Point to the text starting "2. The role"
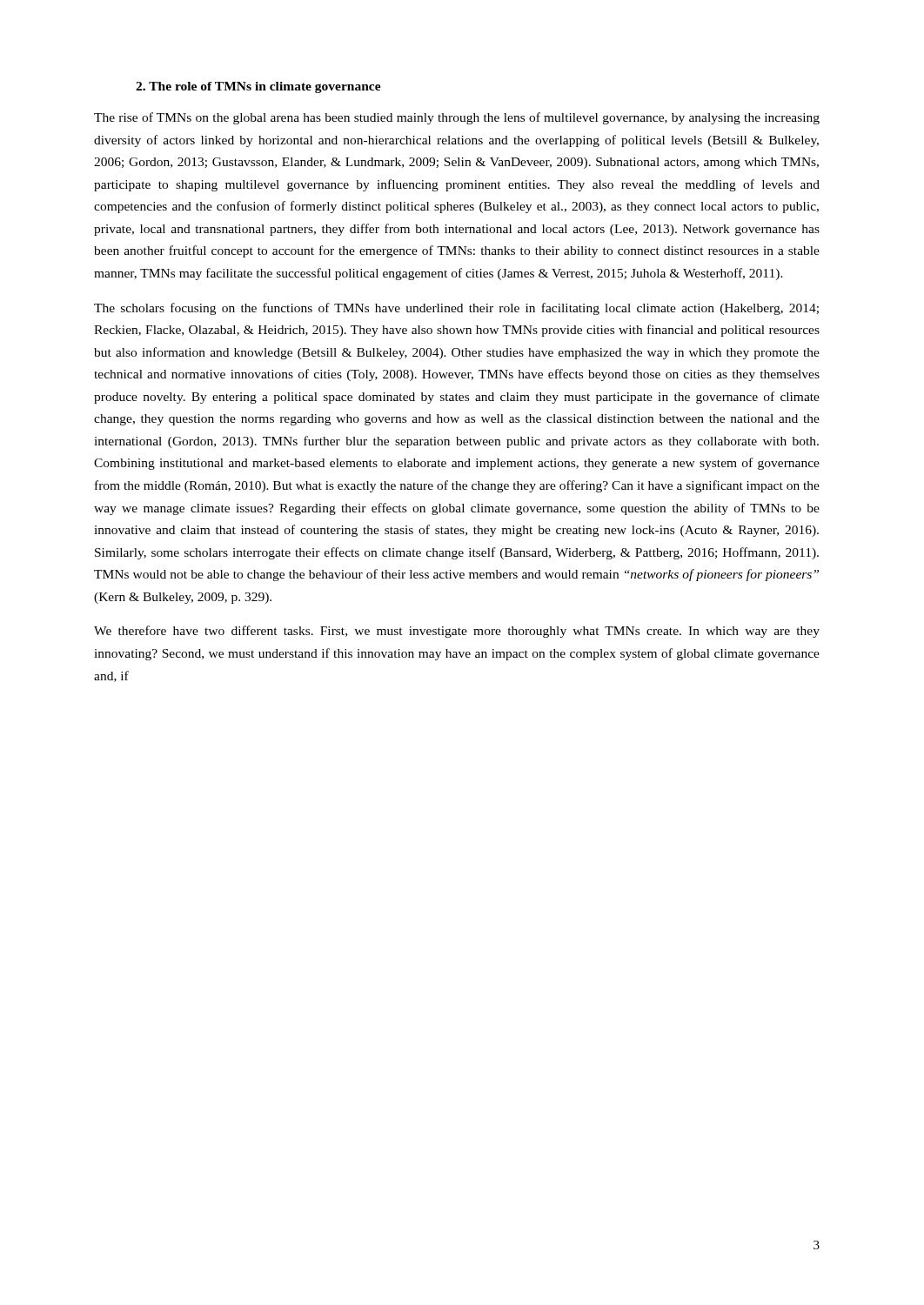 pyautogui.click(x=258, y=86)
